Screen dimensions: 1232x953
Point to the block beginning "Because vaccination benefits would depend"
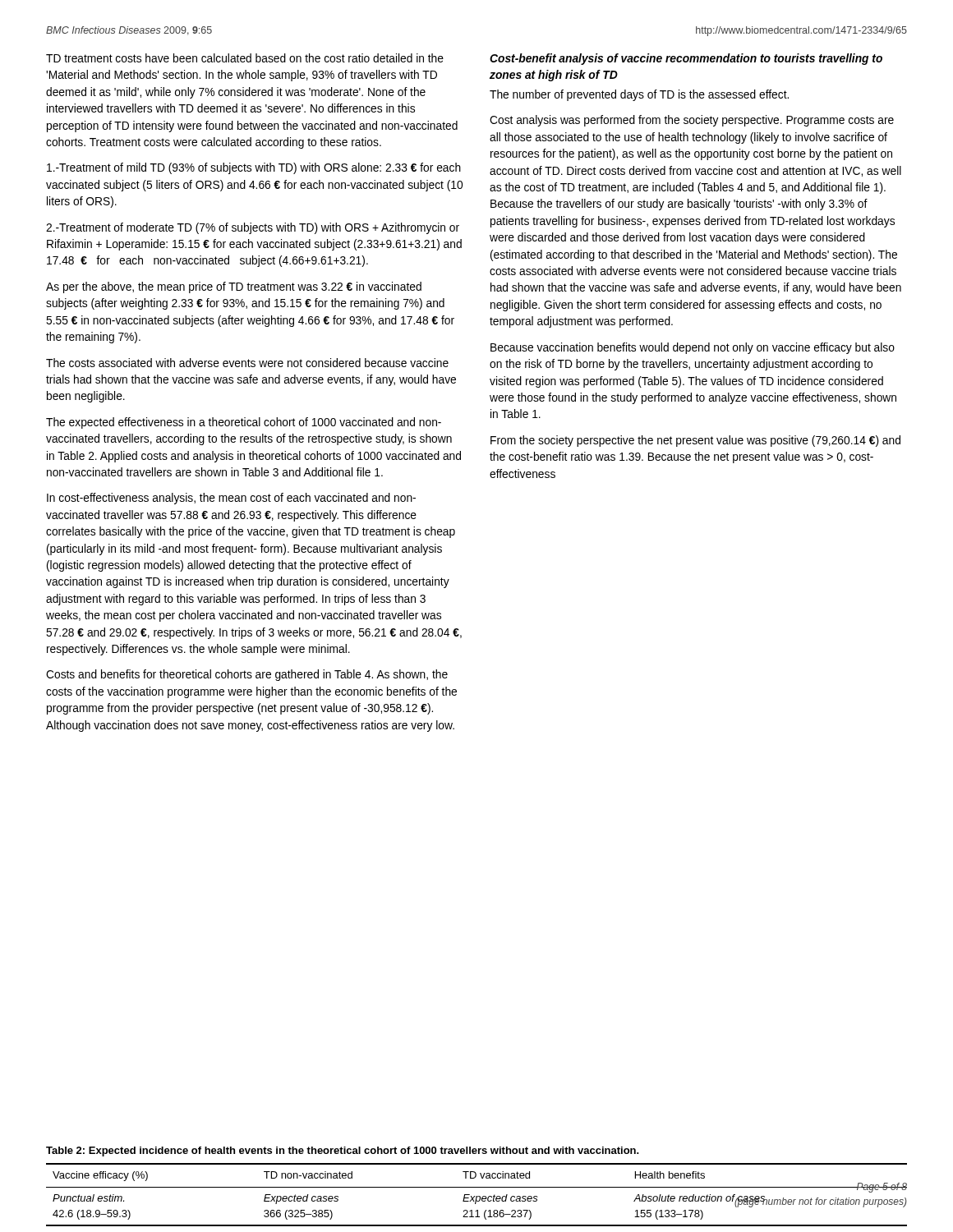(x=693, y=381)
